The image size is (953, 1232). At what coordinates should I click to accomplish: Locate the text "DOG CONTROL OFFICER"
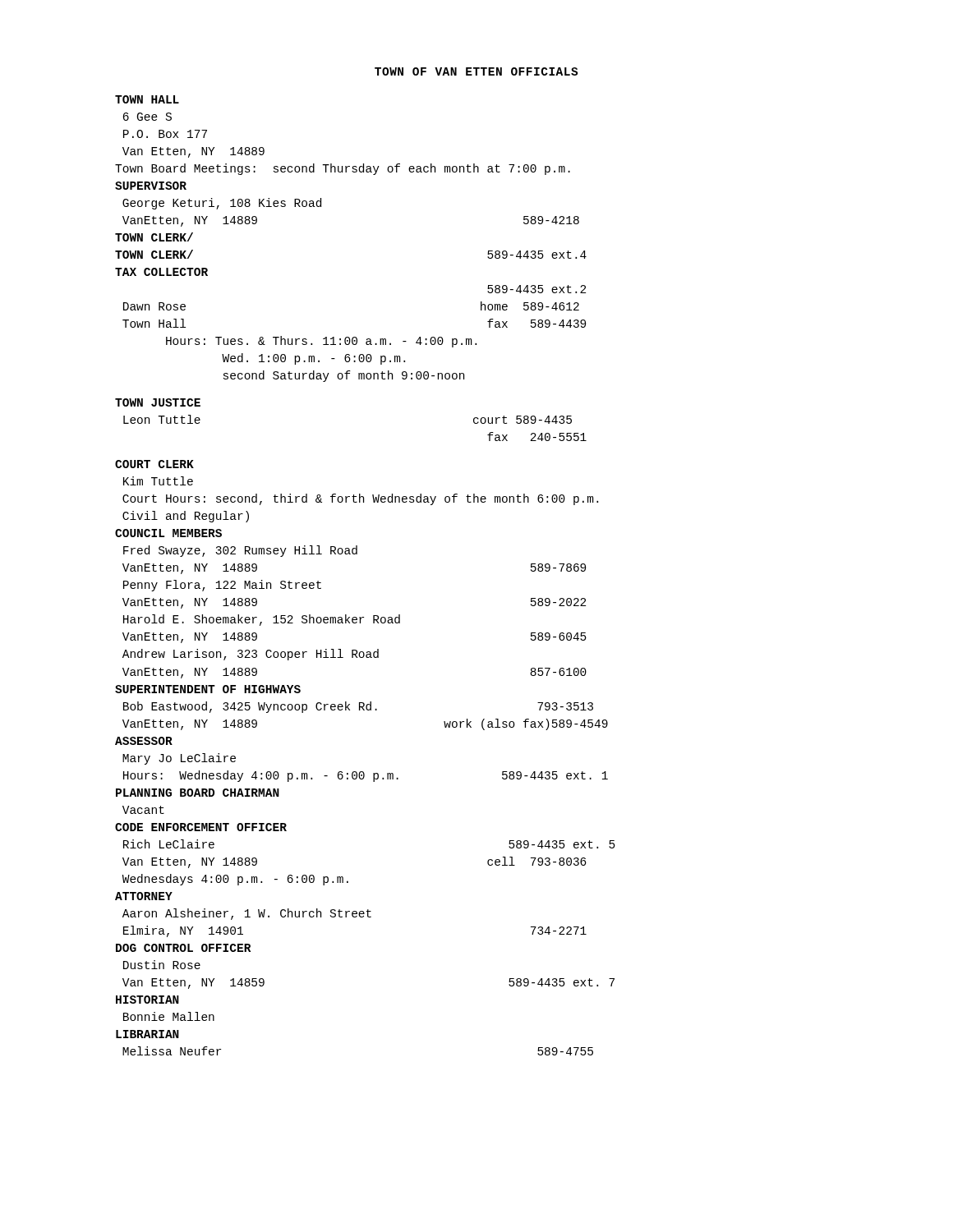click(183, 948)
